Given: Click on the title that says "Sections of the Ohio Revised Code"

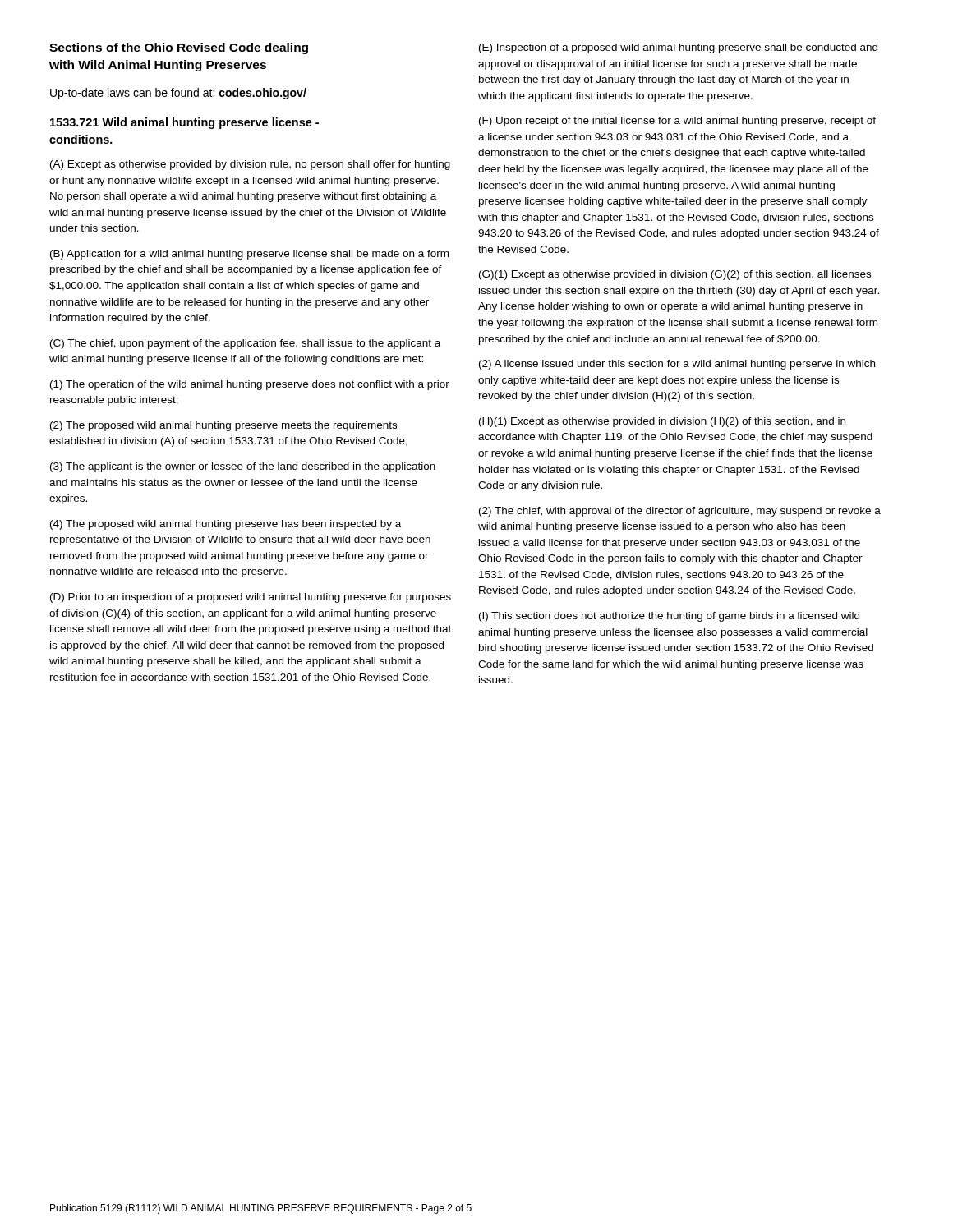Looking at the screenshot, I should (x=251, y=57).
